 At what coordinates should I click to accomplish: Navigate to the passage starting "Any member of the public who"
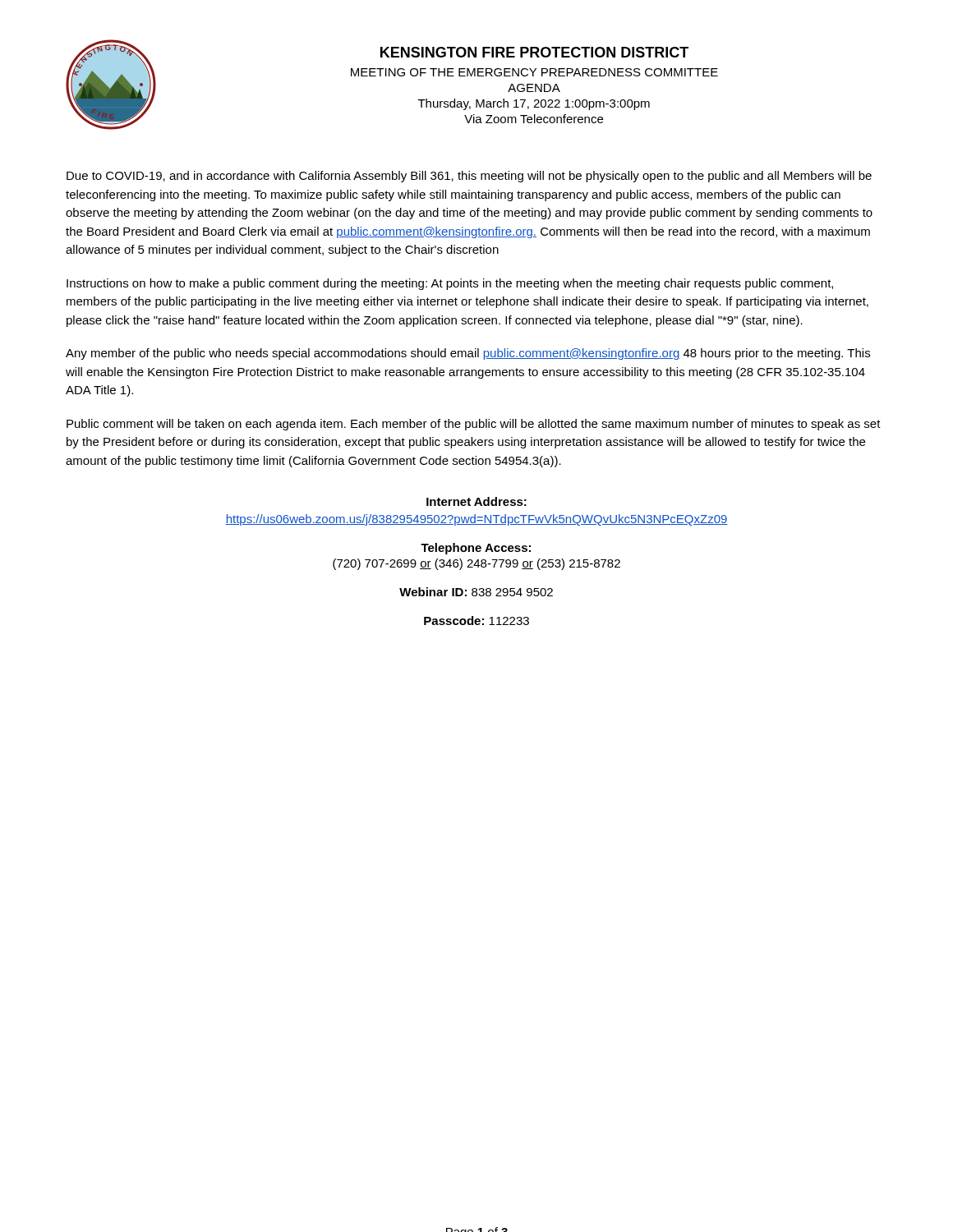tap(476, 372)
